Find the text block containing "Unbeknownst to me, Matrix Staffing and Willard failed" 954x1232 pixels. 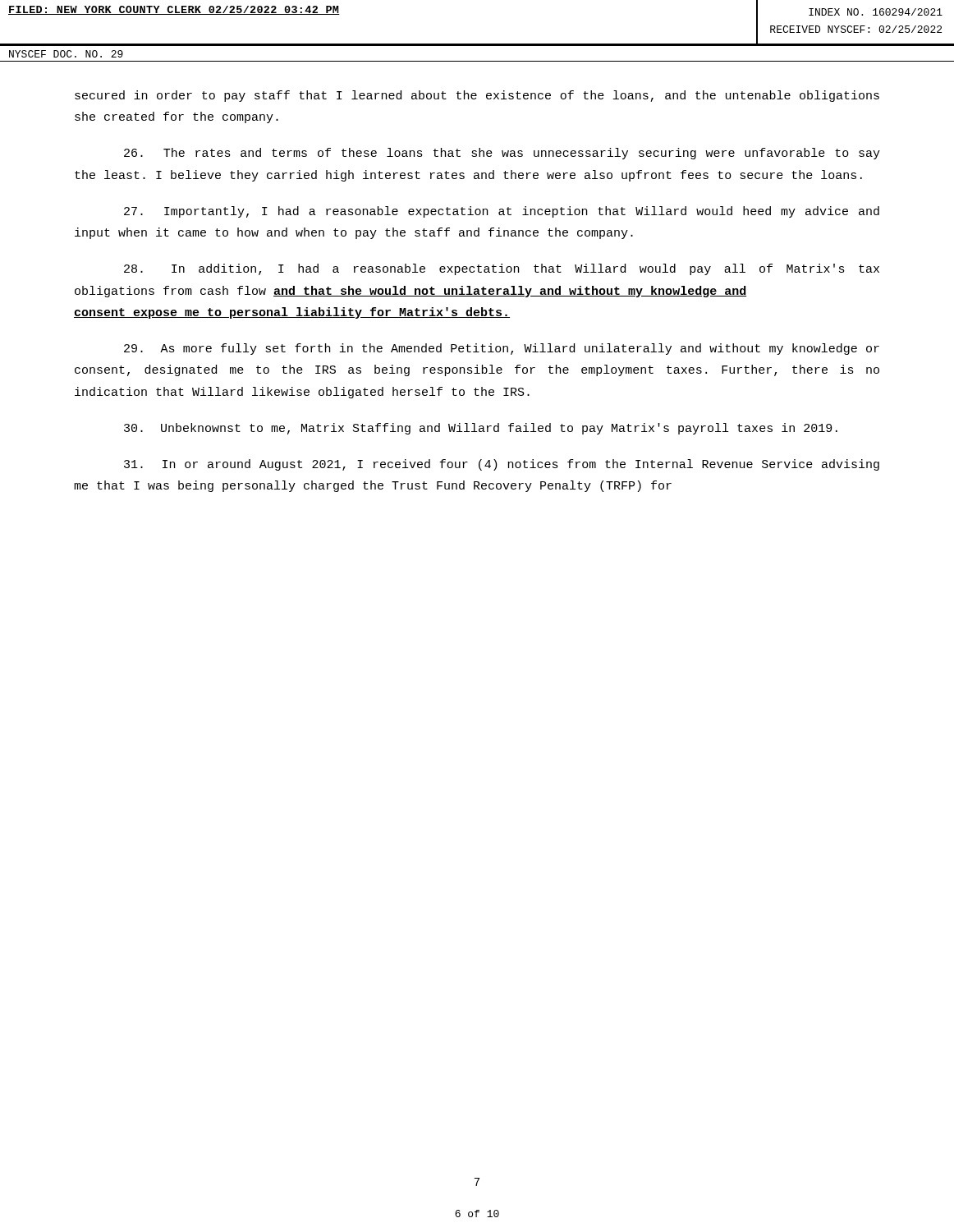pyautogui.click(x=482, y=429)
